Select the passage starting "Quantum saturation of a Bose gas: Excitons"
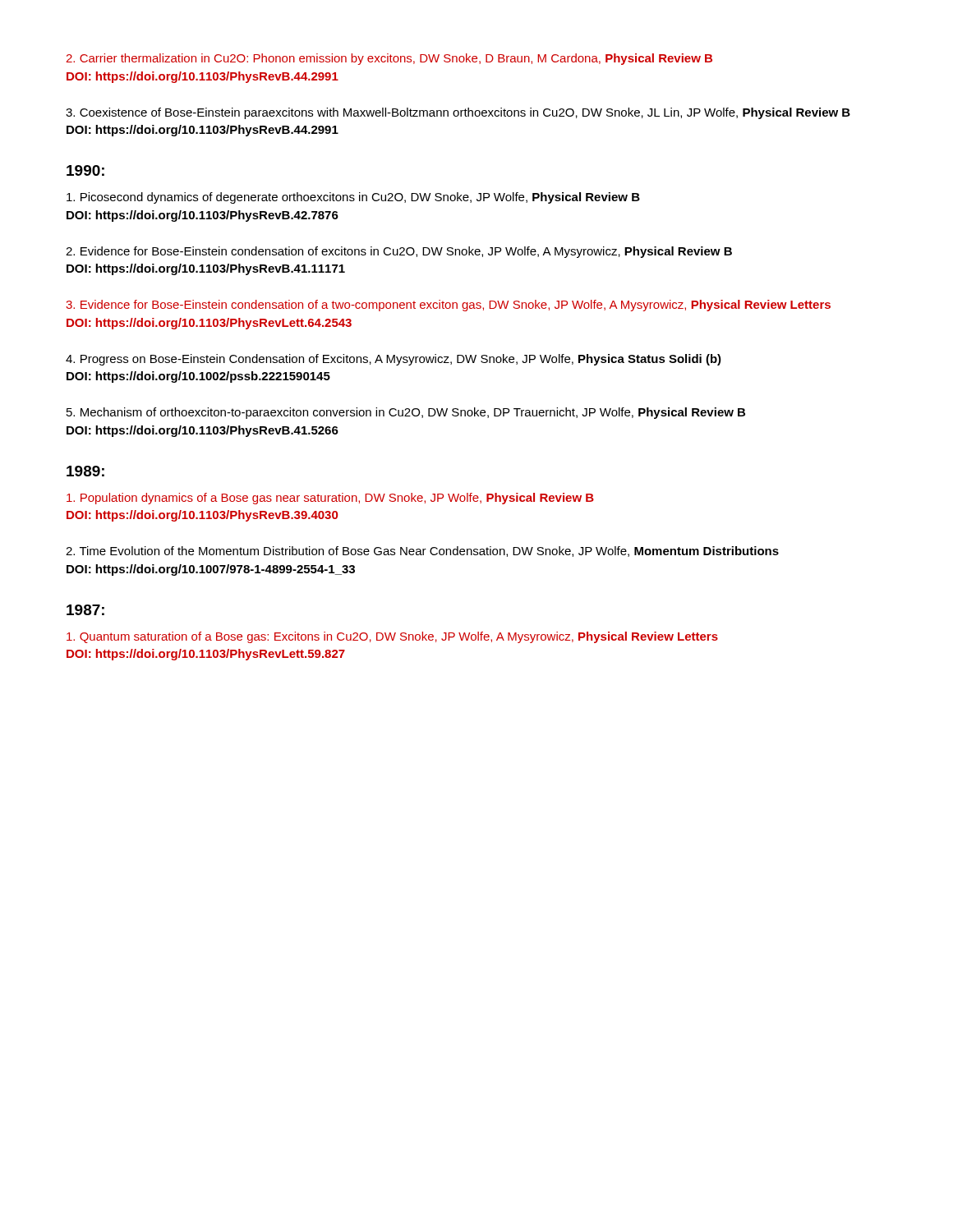This screenshot has height=1232, width=953. (x=392, y=645)
